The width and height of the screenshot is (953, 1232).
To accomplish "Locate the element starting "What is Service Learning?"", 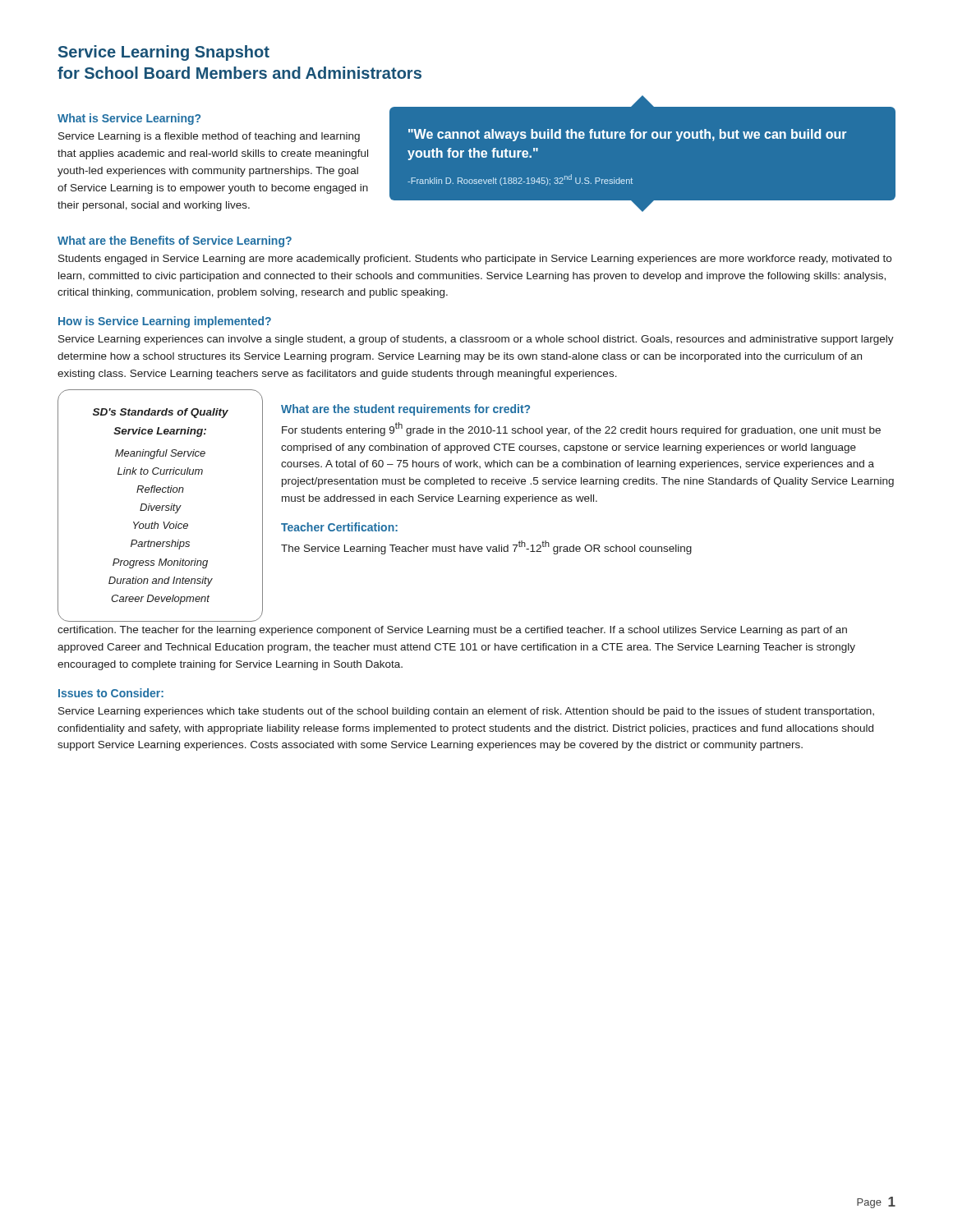I will tap(129, 118).
